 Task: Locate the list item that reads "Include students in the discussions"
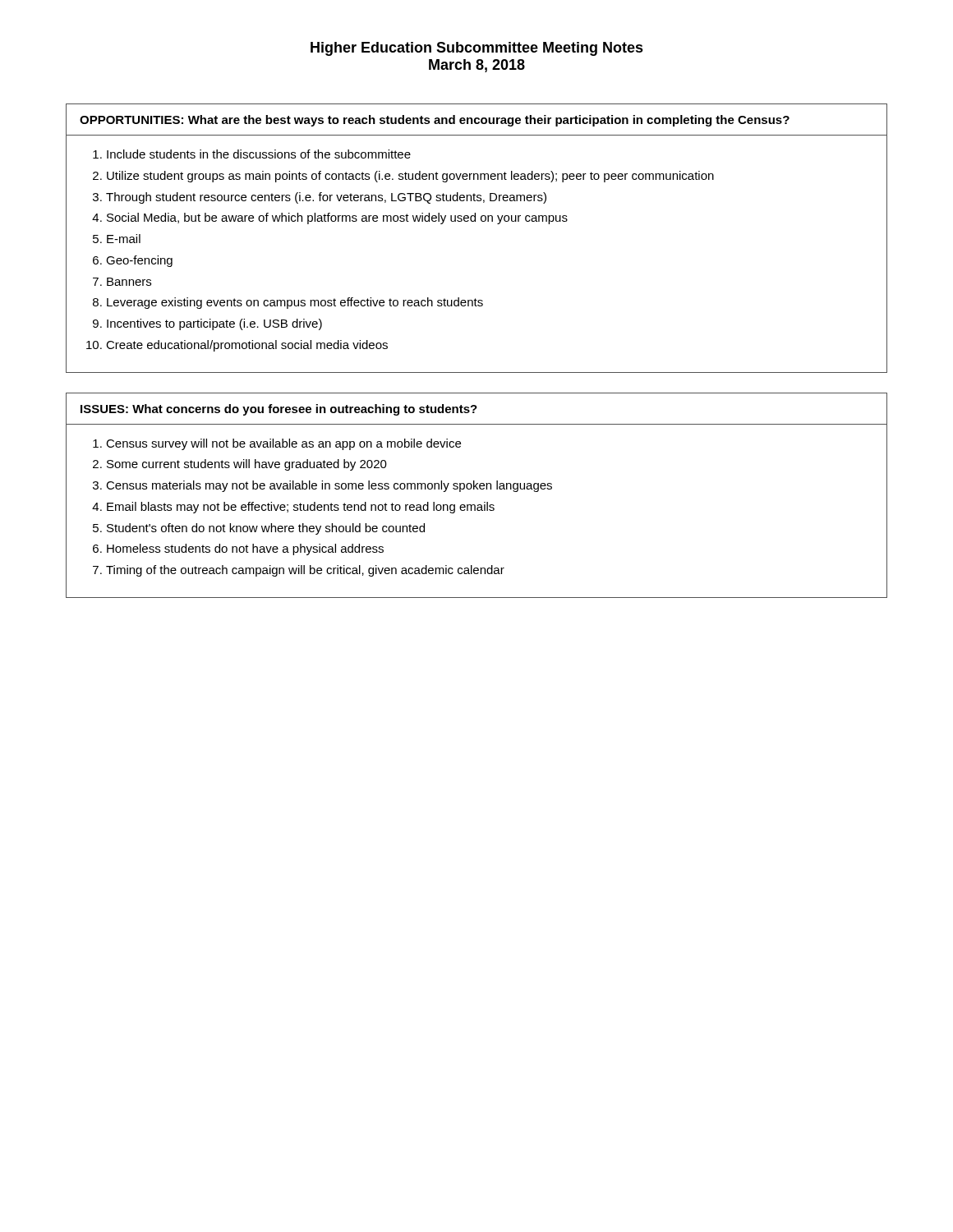tap(258, 154)
